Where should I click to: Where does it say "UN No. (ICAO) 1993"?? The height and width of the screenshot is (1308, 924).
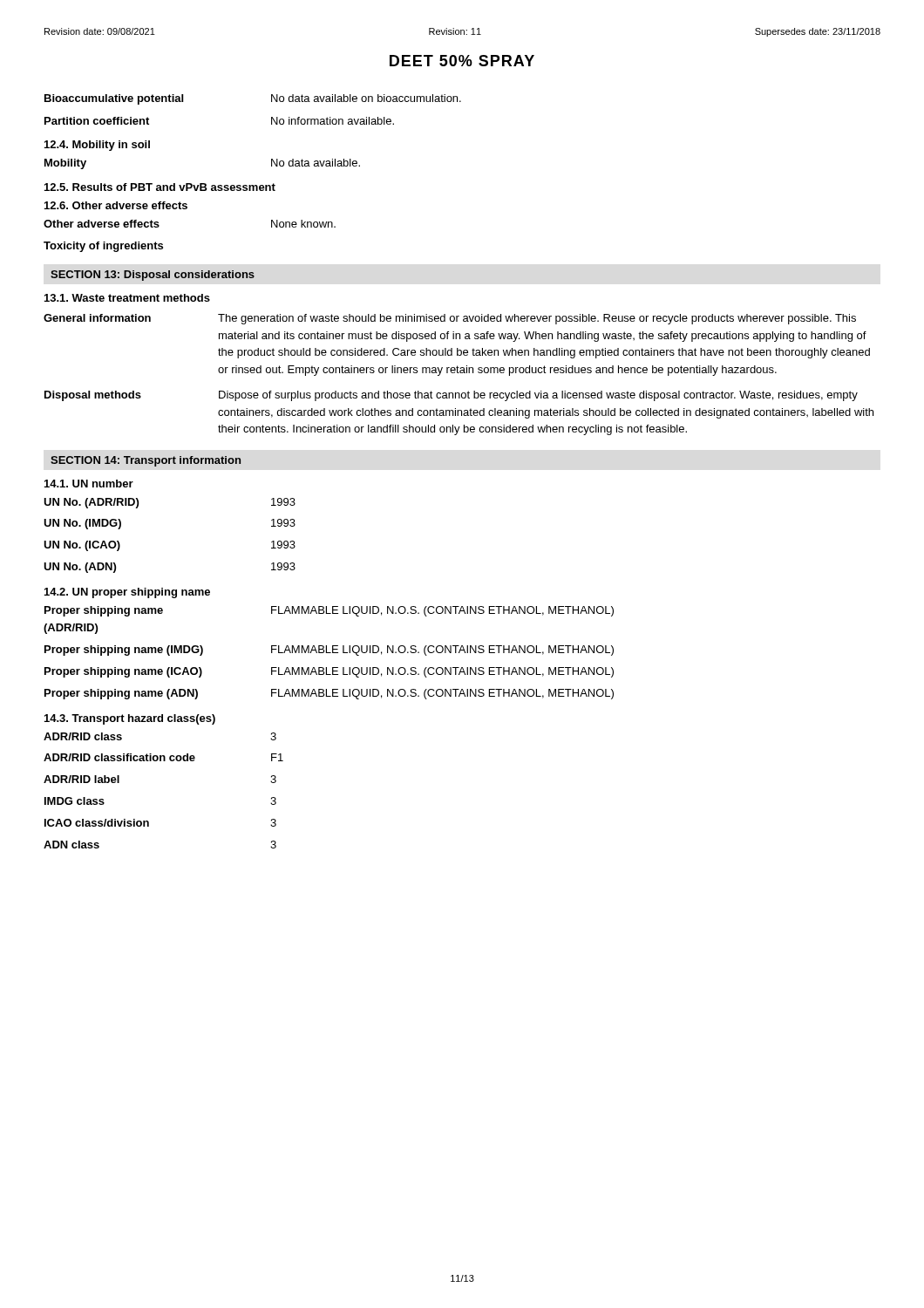(x=86, y=545)
